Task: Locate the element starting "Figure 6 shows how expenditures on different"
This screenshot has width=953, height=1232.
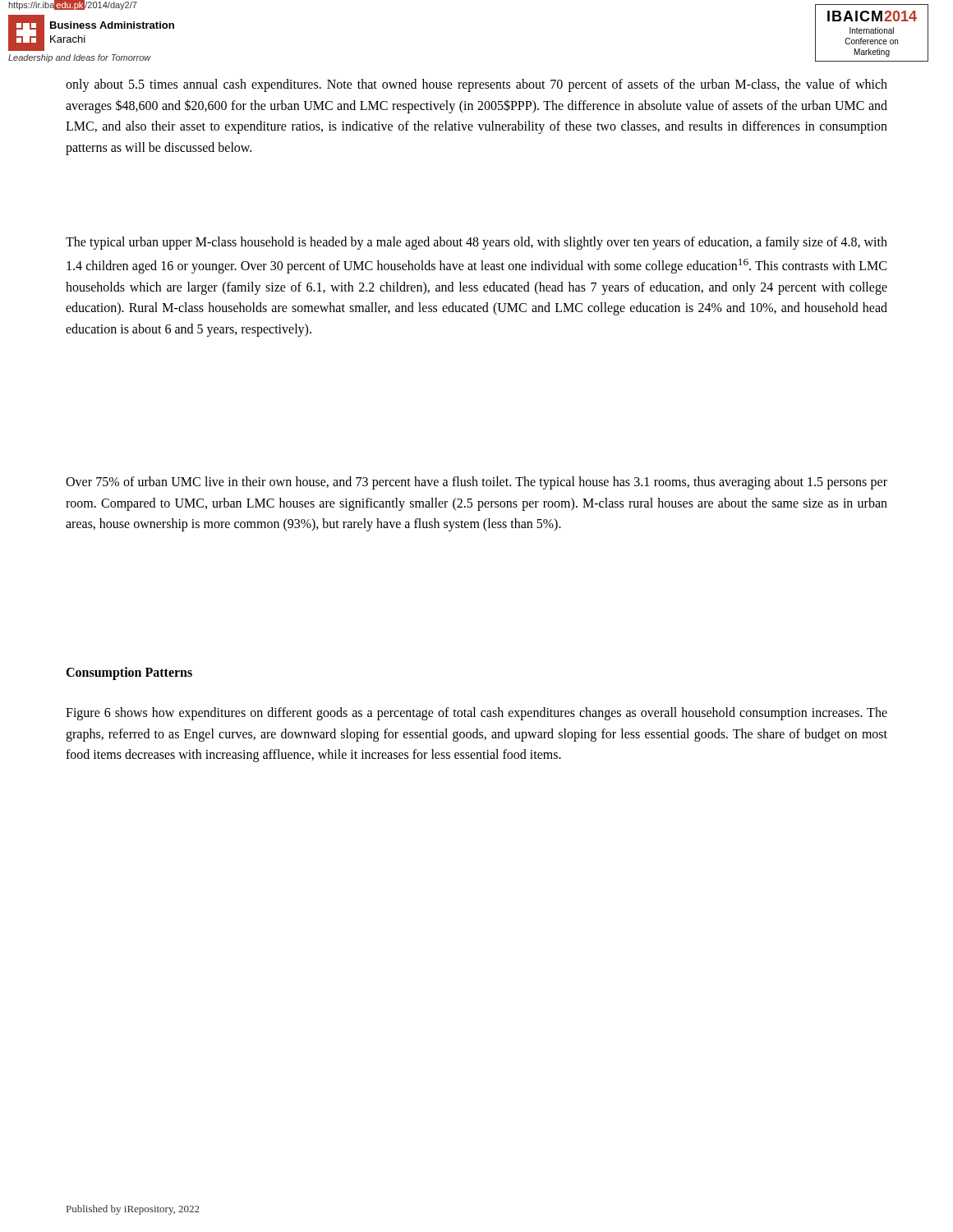Action: click(476, 734)
